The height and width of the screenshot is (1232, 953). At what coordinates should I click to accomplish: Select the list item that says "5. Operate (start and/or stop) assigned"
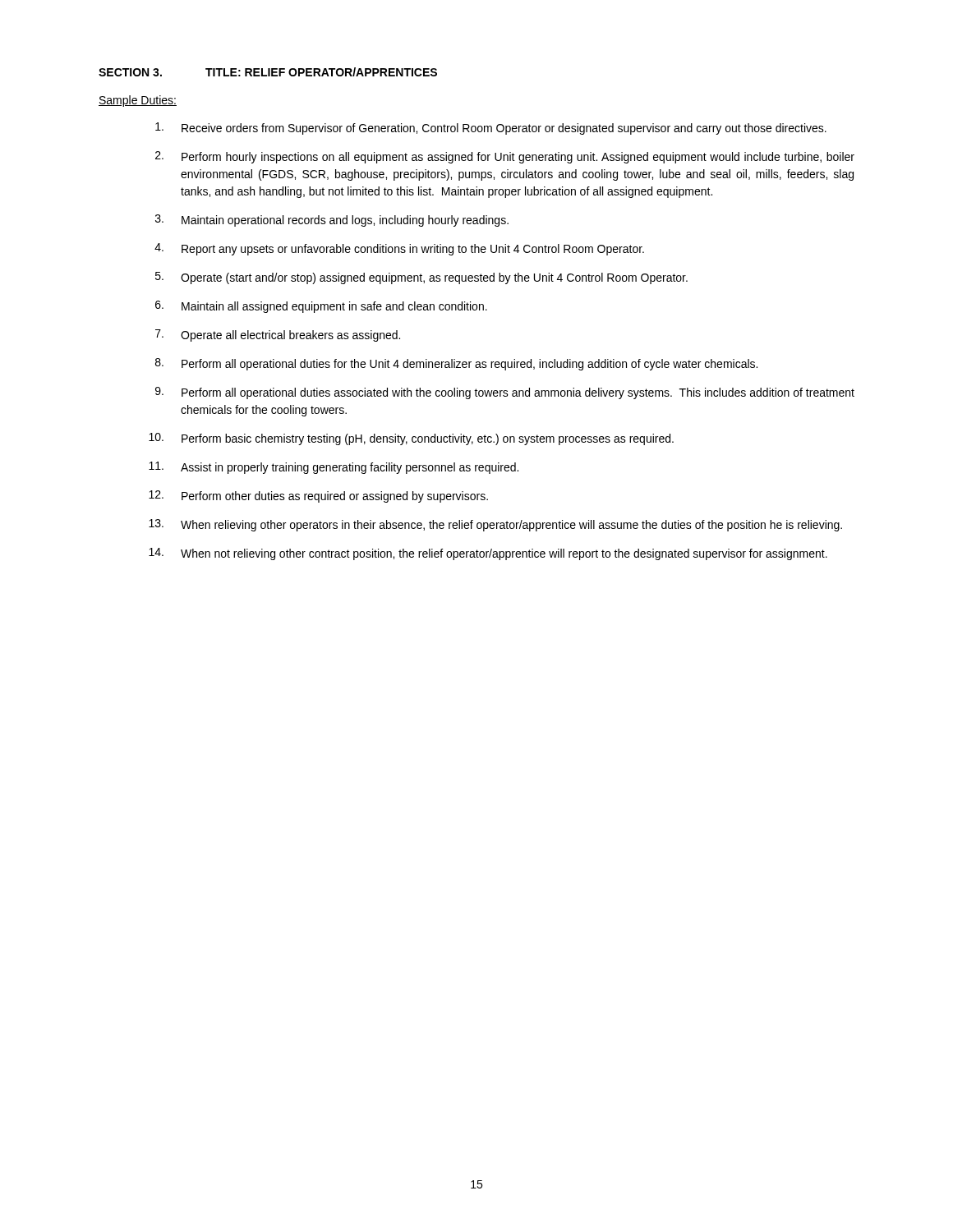[489, 278]
